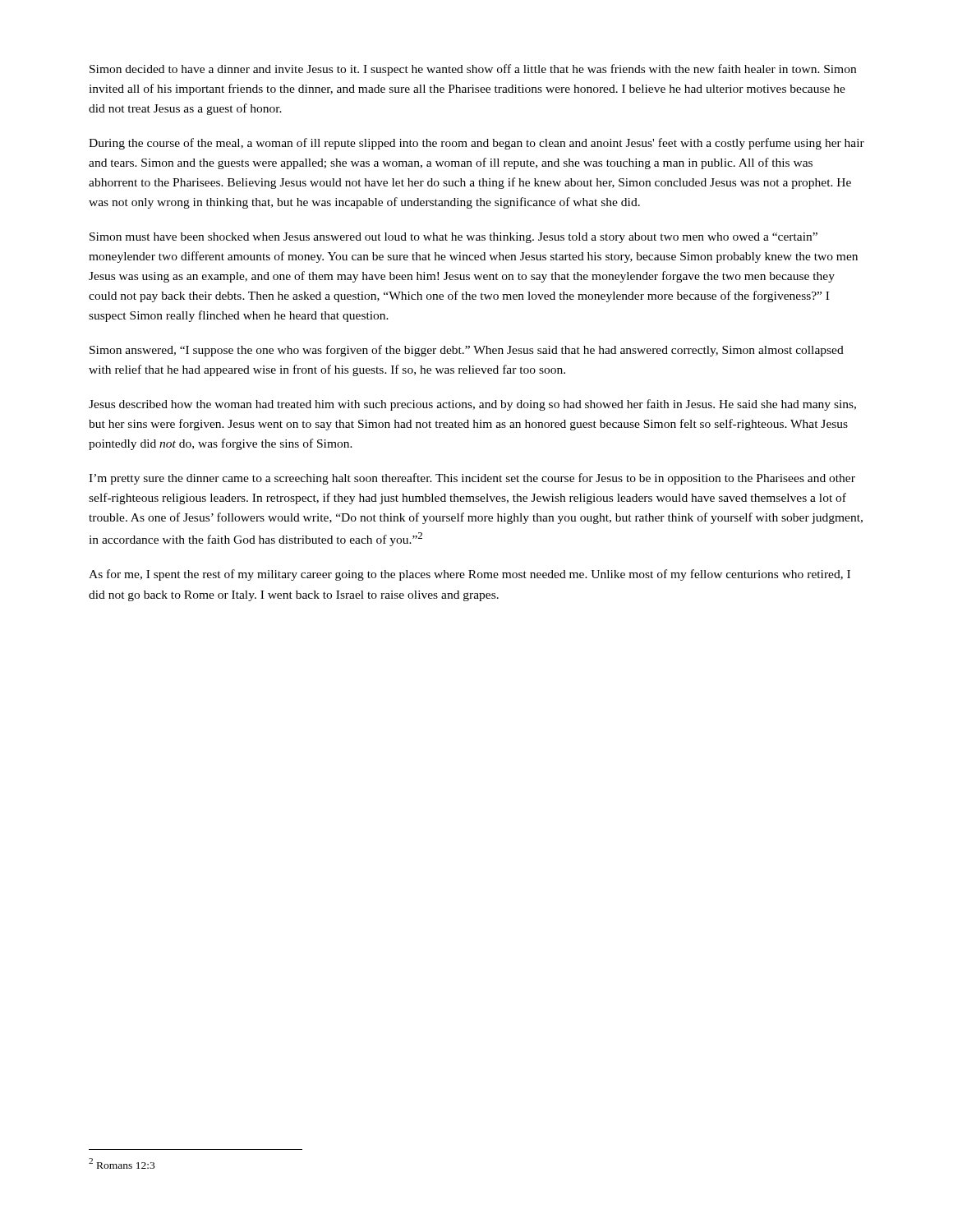Locate the block of text that opens with "I’m pretty sure the dinner came"
953x1232 pixels.
tap(476, 509)
